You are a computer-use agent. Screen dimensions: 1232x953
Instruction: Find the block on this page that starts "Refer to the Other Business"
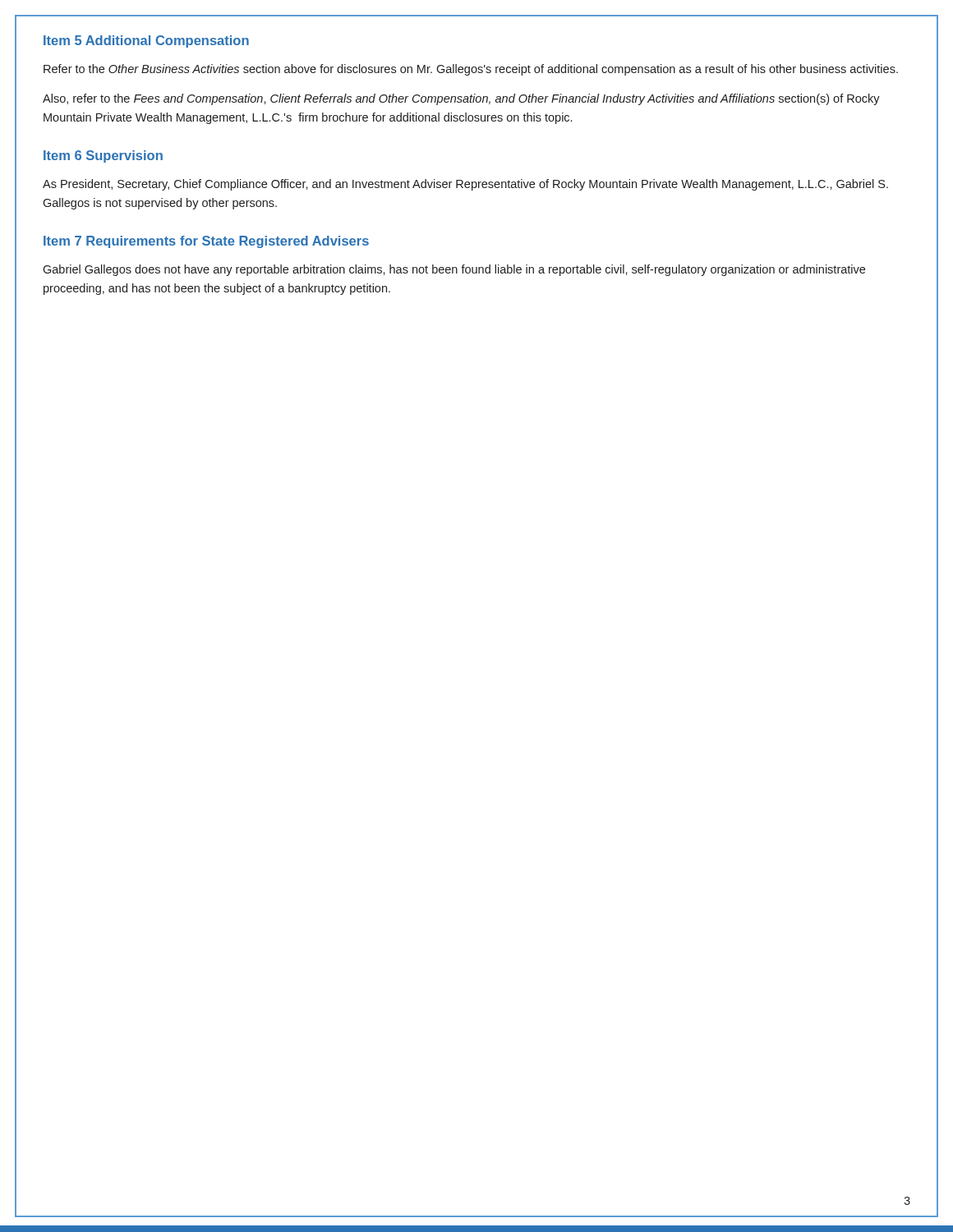tap(471, 69)
